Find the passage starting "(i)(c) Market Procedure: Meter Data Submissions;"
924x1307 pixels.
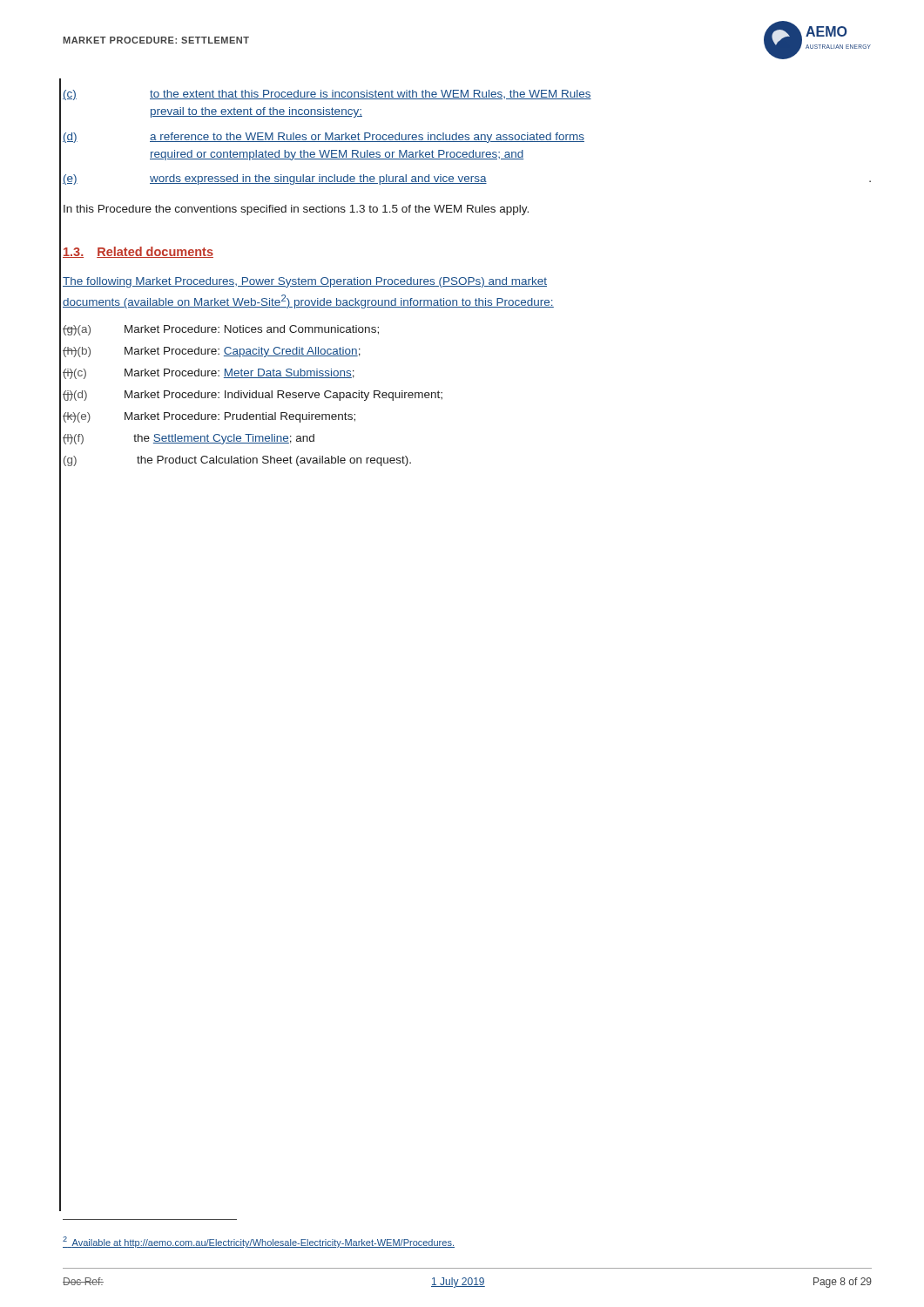pos(209,374)
